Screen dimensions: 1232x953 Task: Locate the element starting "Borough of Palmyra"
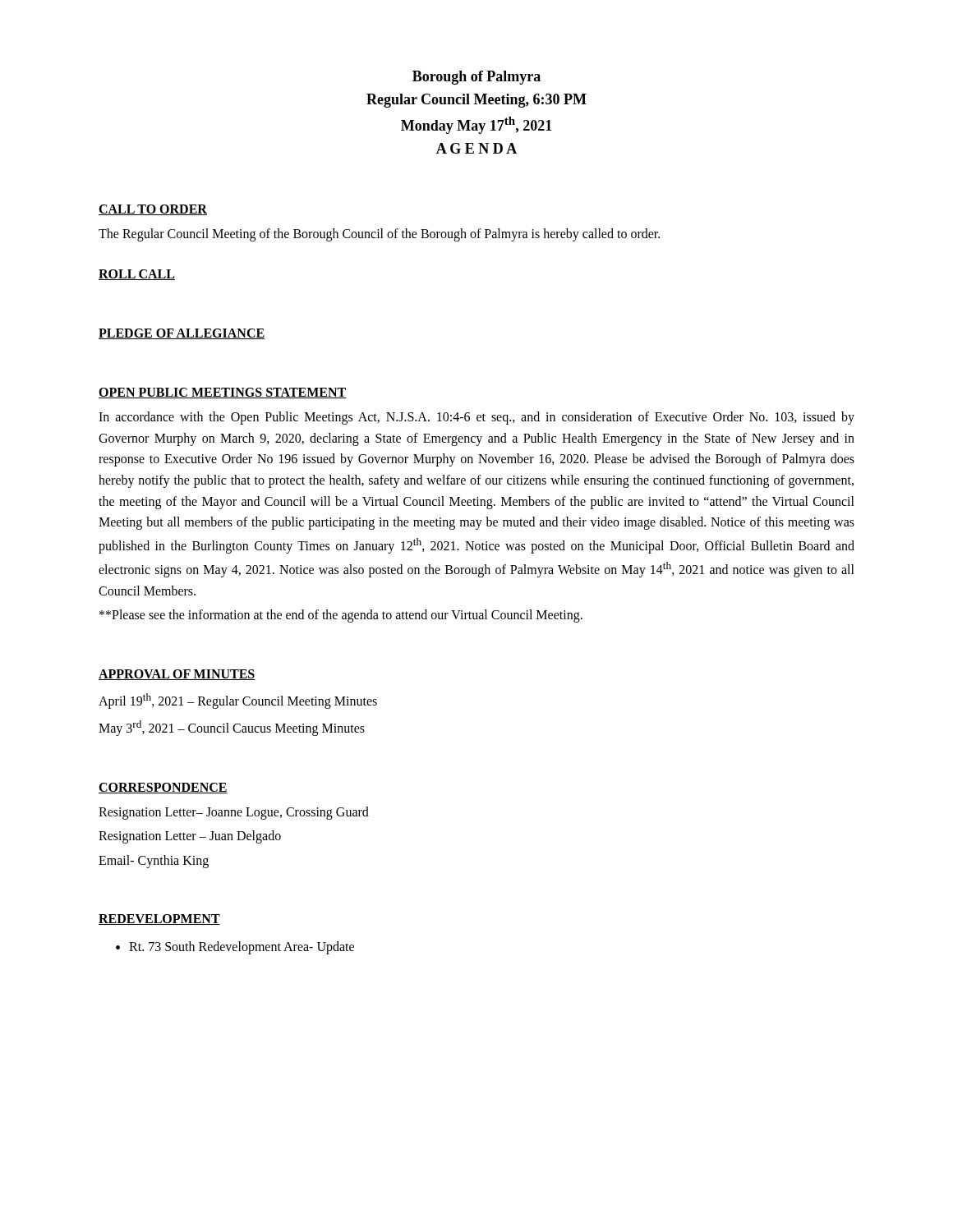pyautogui.click(x=476, y=113)
